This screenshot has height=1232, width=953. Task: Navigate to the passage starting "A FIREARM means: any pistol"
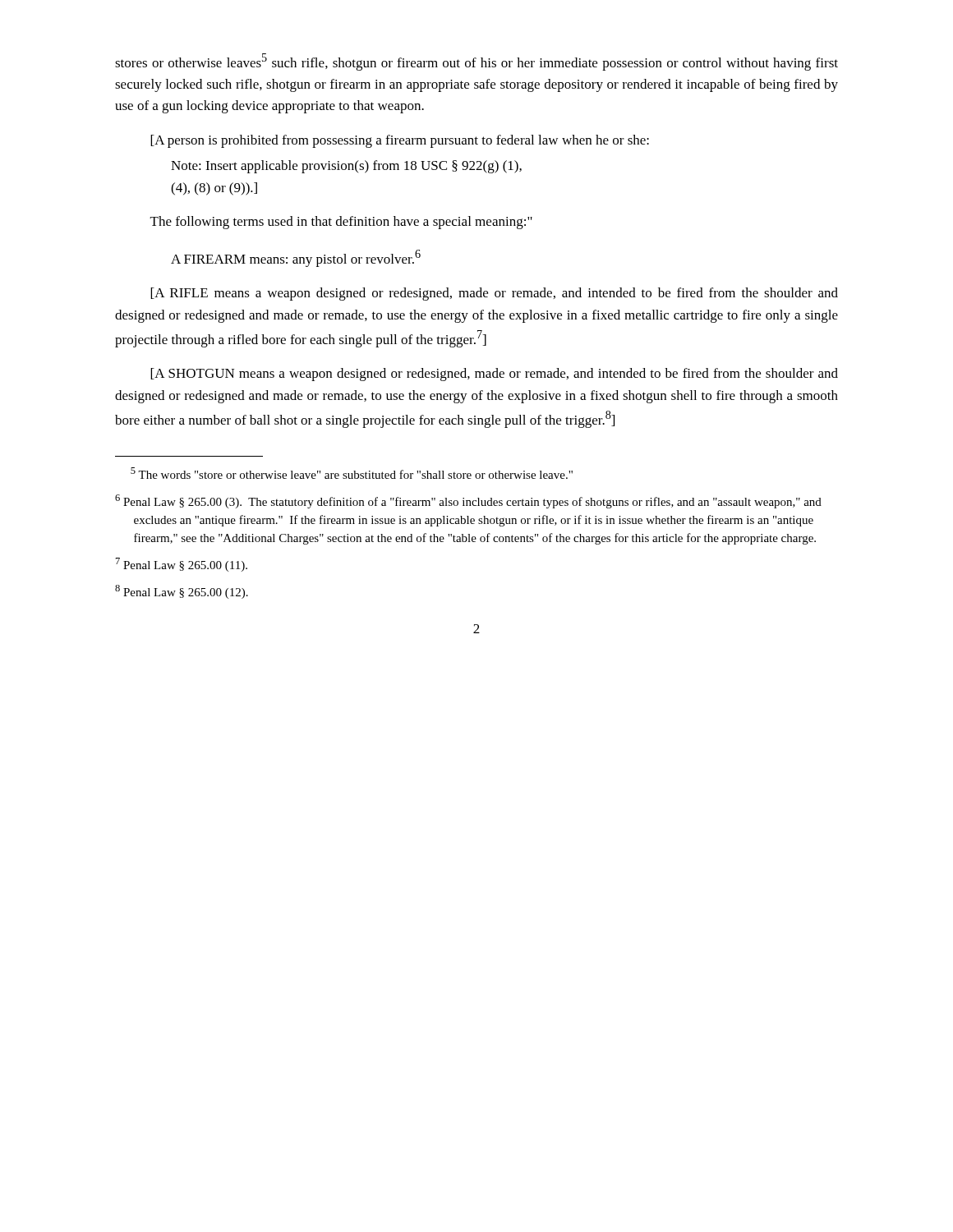coord(296,257)
